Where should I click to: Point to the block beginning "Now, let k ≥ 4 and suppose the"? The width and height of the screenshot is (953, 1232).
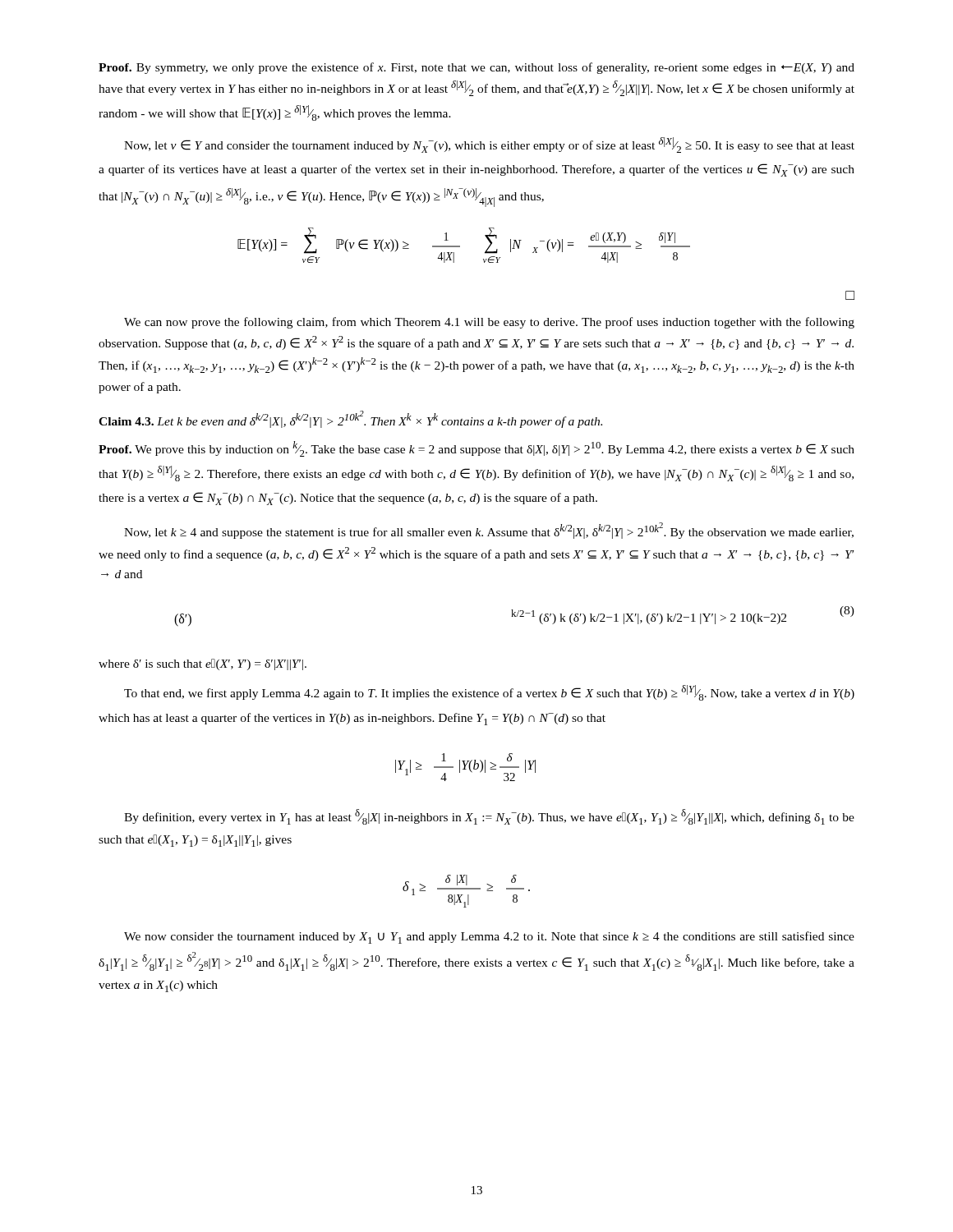coord(476,550)
